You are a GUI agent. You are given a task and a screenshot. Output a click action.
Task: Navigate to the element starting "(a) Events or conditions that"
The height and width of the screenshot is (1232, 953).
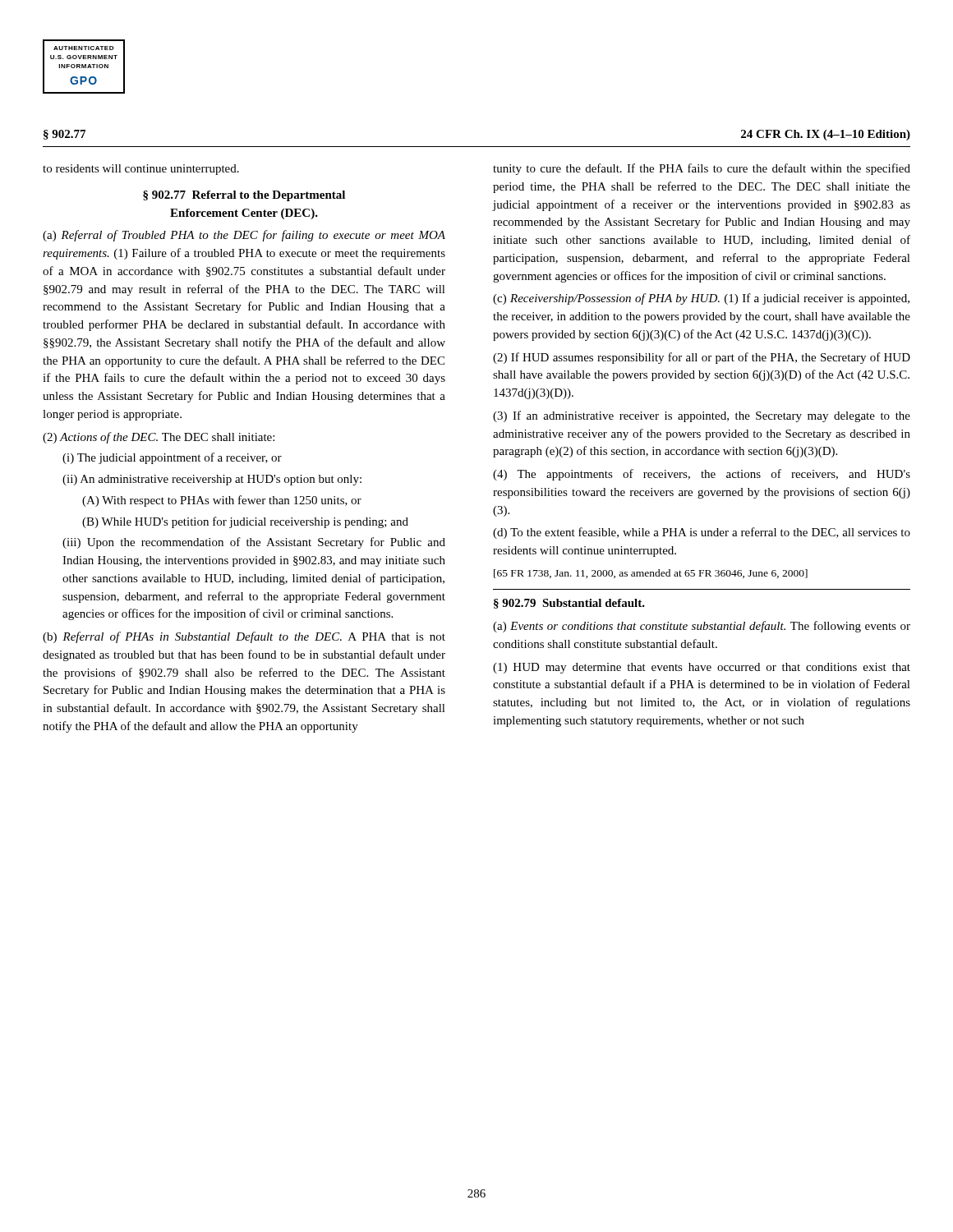coord(702,635)
